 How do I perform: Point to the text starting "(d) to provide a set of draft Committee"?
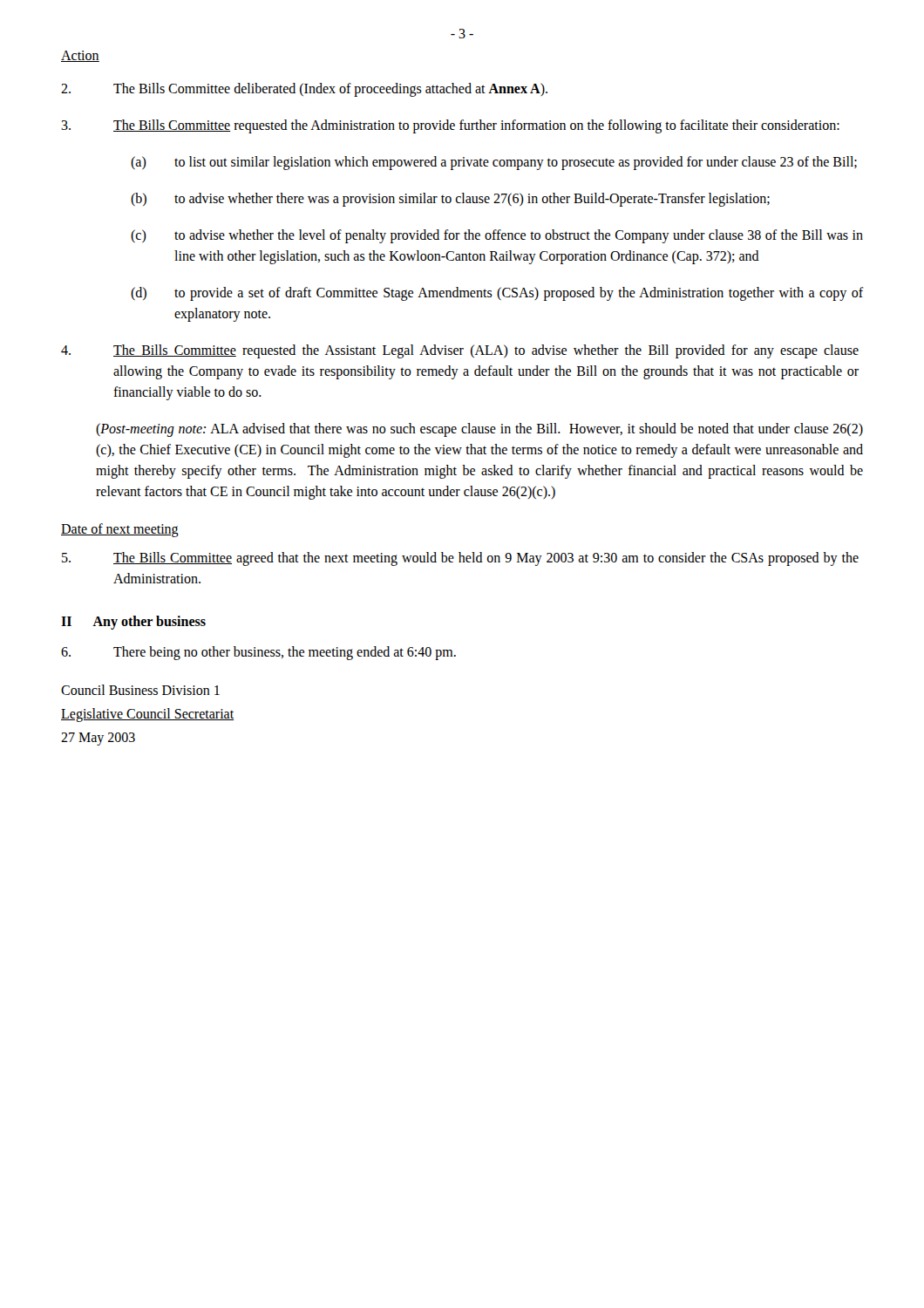coord(497,303)
